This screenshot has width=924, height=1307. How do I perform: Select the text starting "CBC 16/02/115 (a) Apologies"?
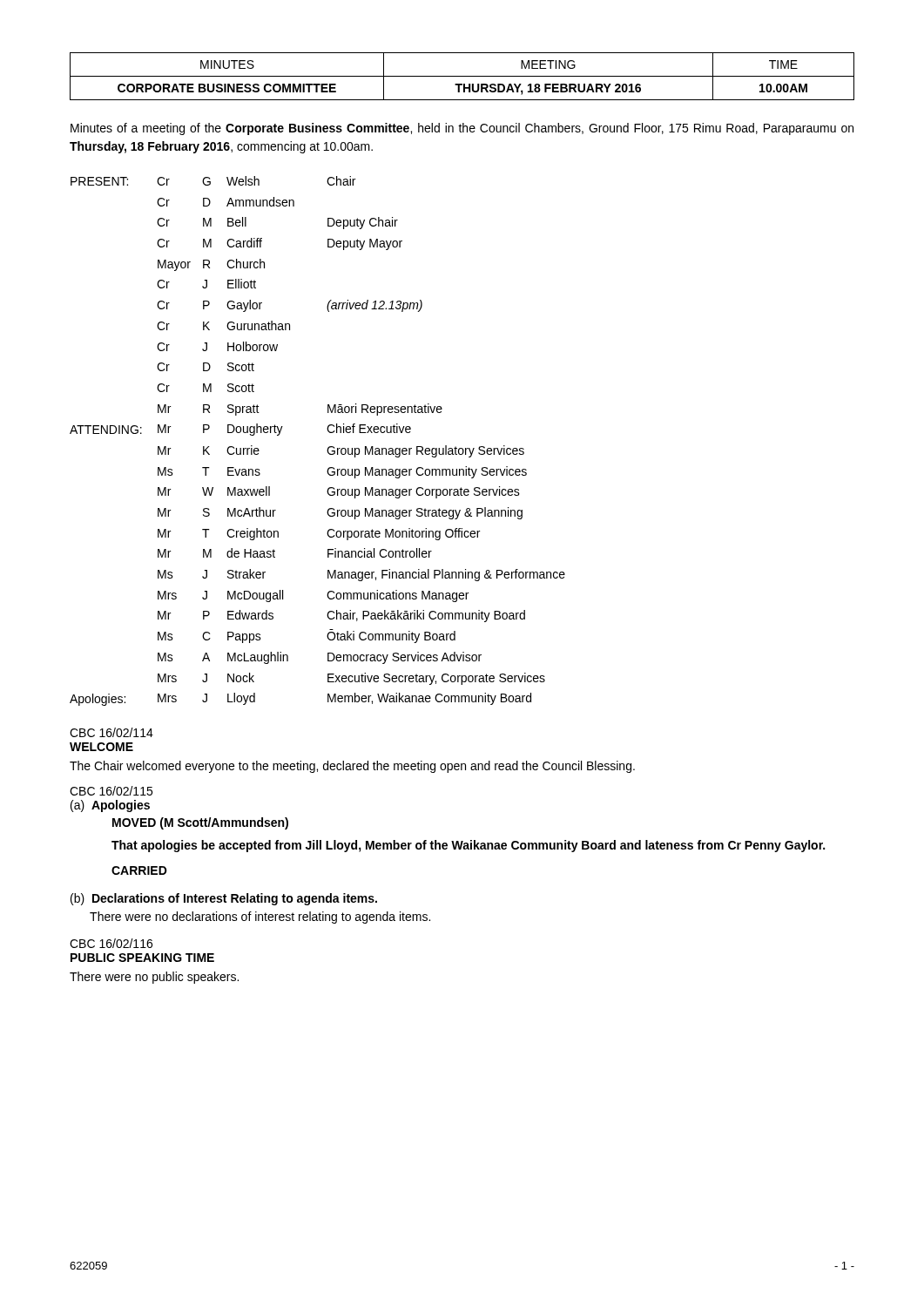point(111,798)
